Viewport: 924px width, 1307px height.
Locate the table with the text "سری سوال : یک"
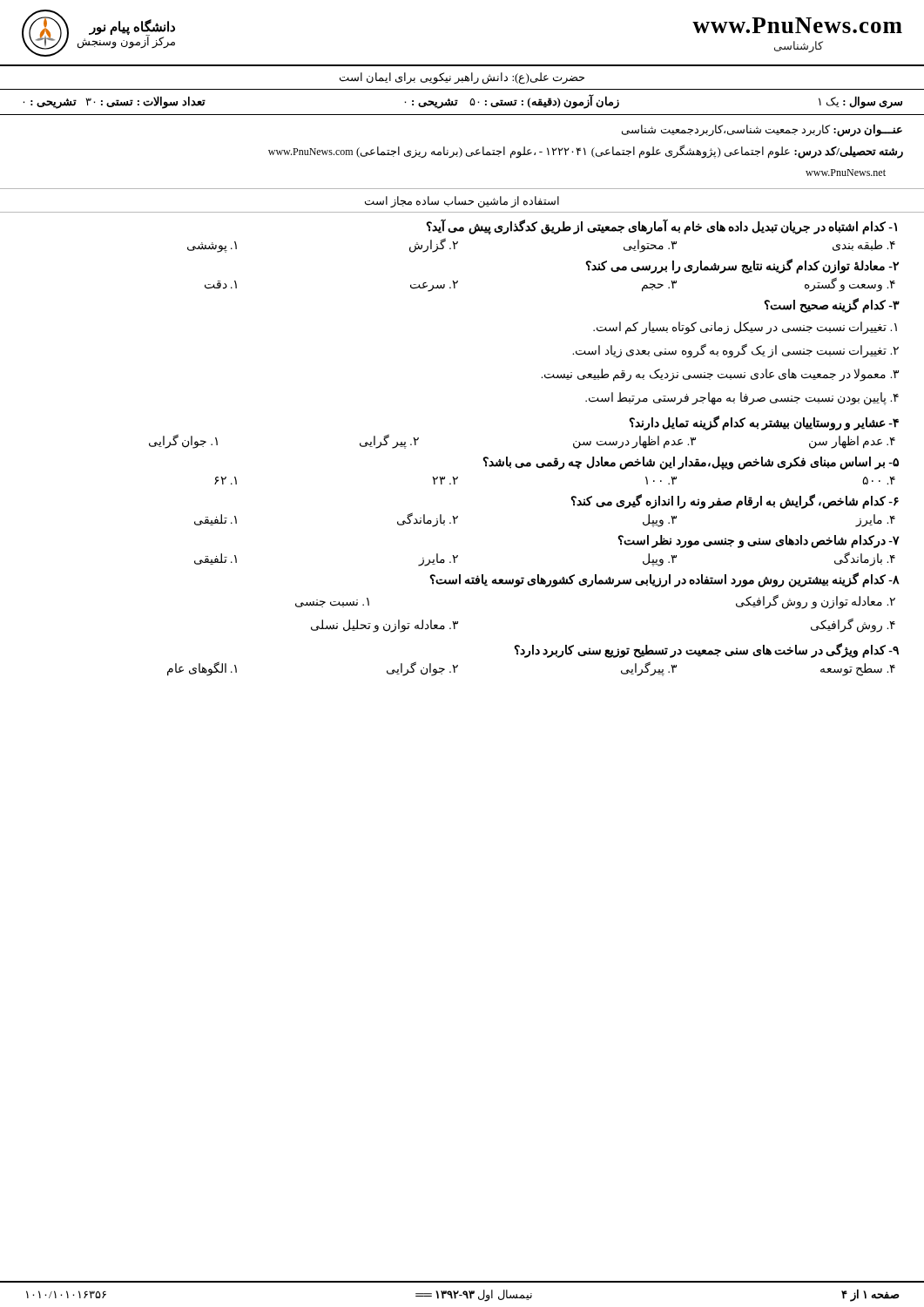462,102
